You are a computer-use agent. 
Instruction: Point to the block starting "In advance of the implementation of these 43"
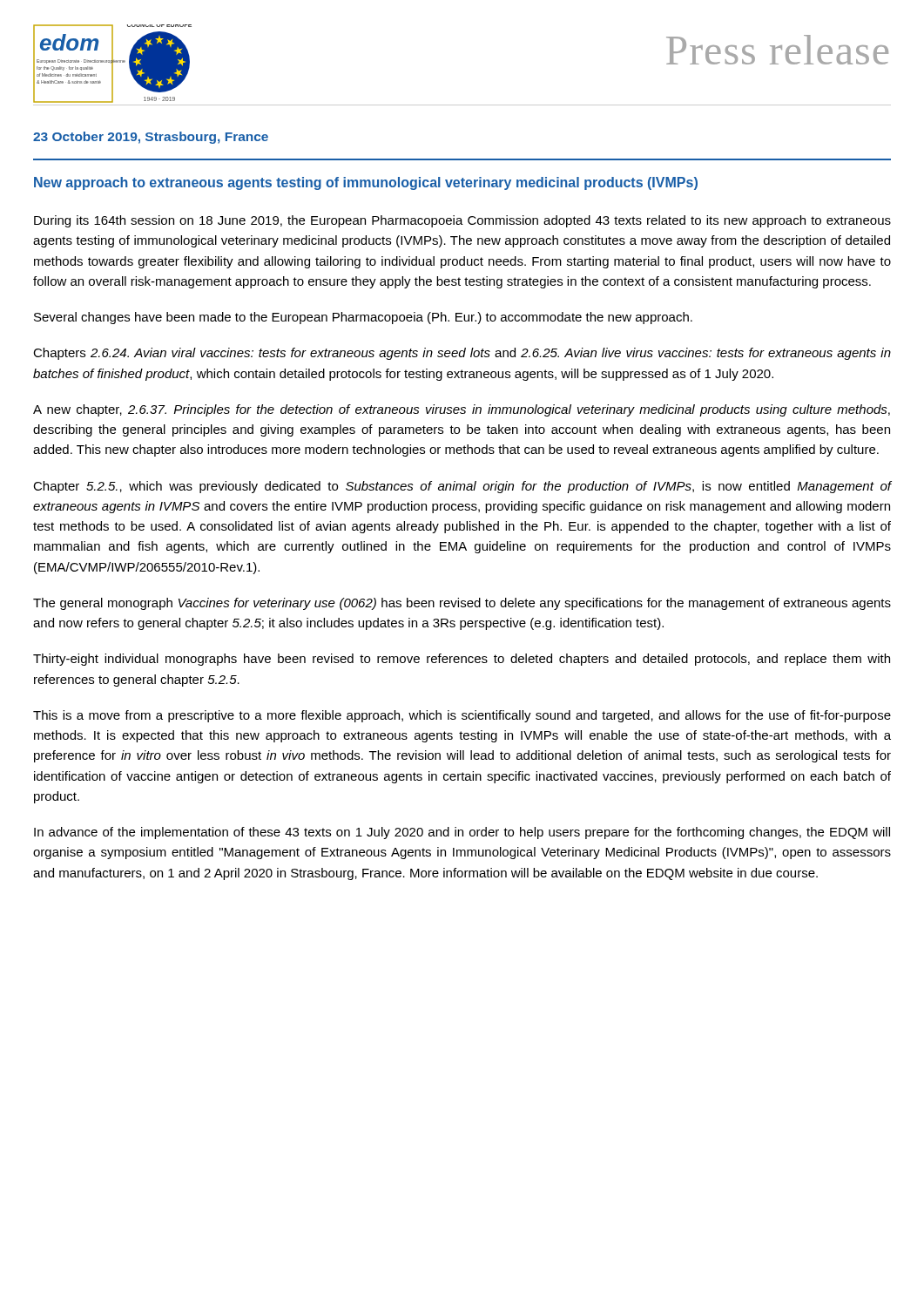tap(462, 852)
